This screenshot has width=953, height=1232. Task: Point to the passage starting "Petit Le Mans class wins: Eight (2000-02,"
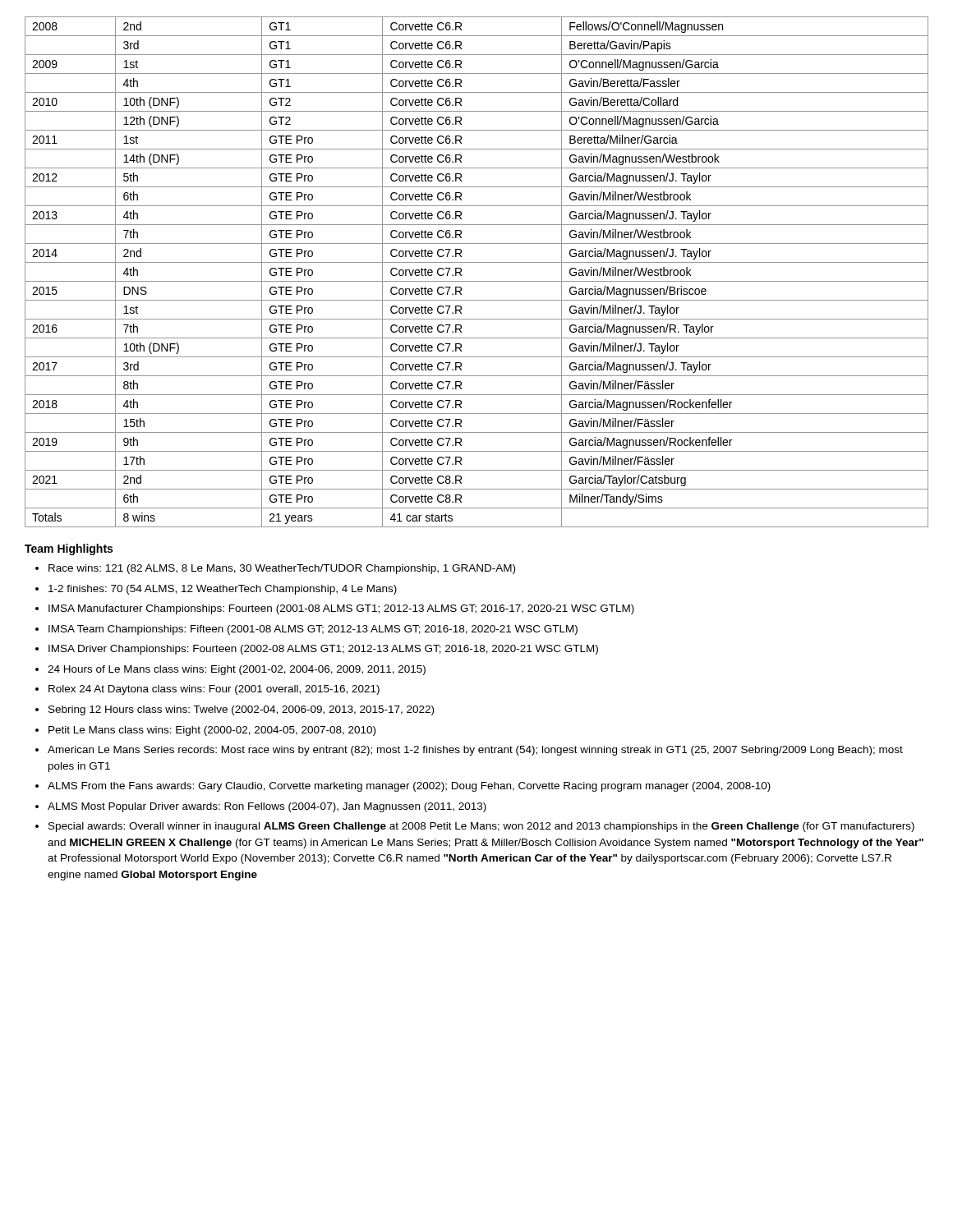(x=212, y=731)
